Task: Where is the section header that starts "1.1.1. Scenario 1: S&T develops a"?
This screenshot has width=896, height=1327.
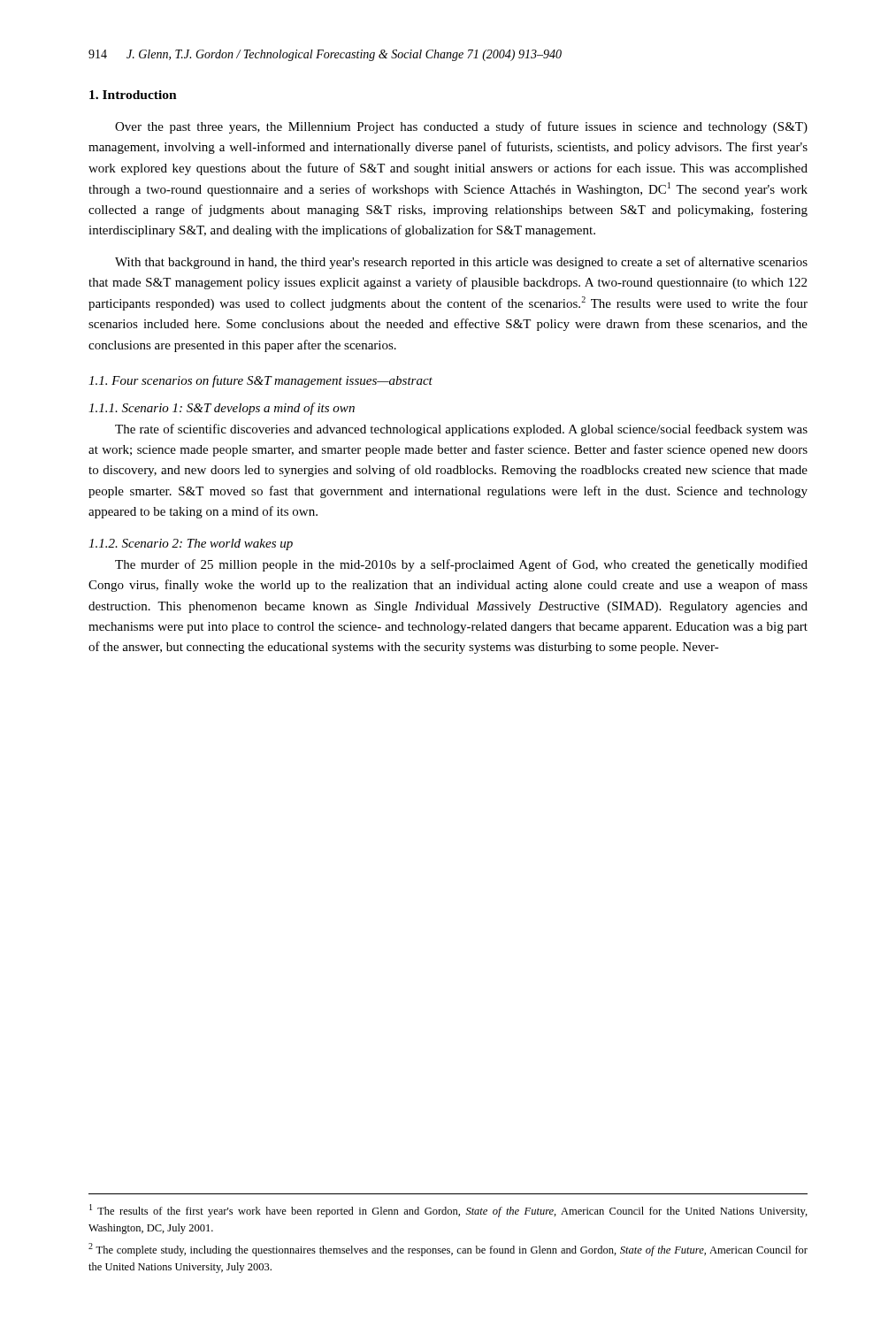Action: 222,408
